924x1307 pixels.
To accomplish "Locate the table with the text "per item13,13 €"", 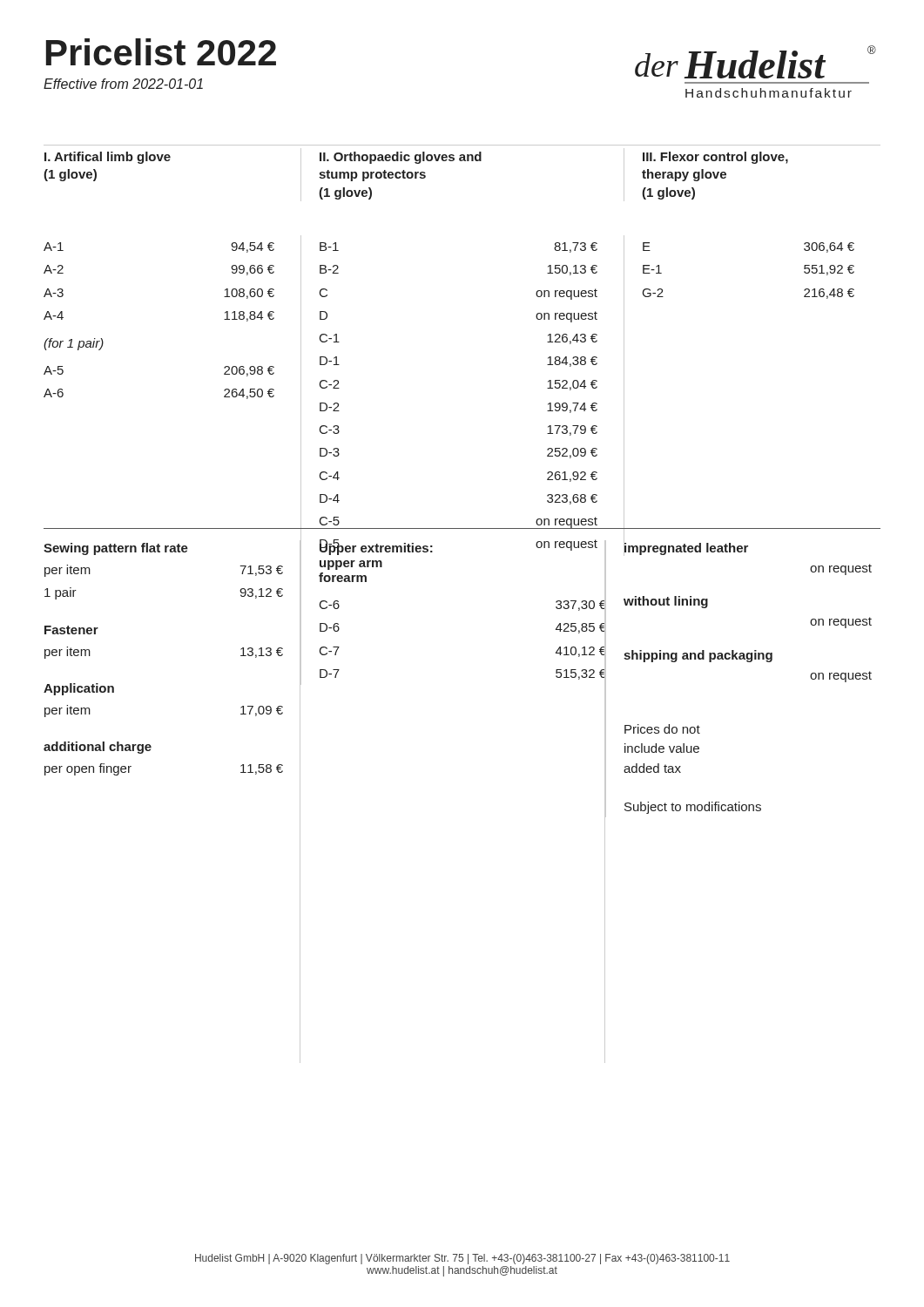I will [172, 651].
